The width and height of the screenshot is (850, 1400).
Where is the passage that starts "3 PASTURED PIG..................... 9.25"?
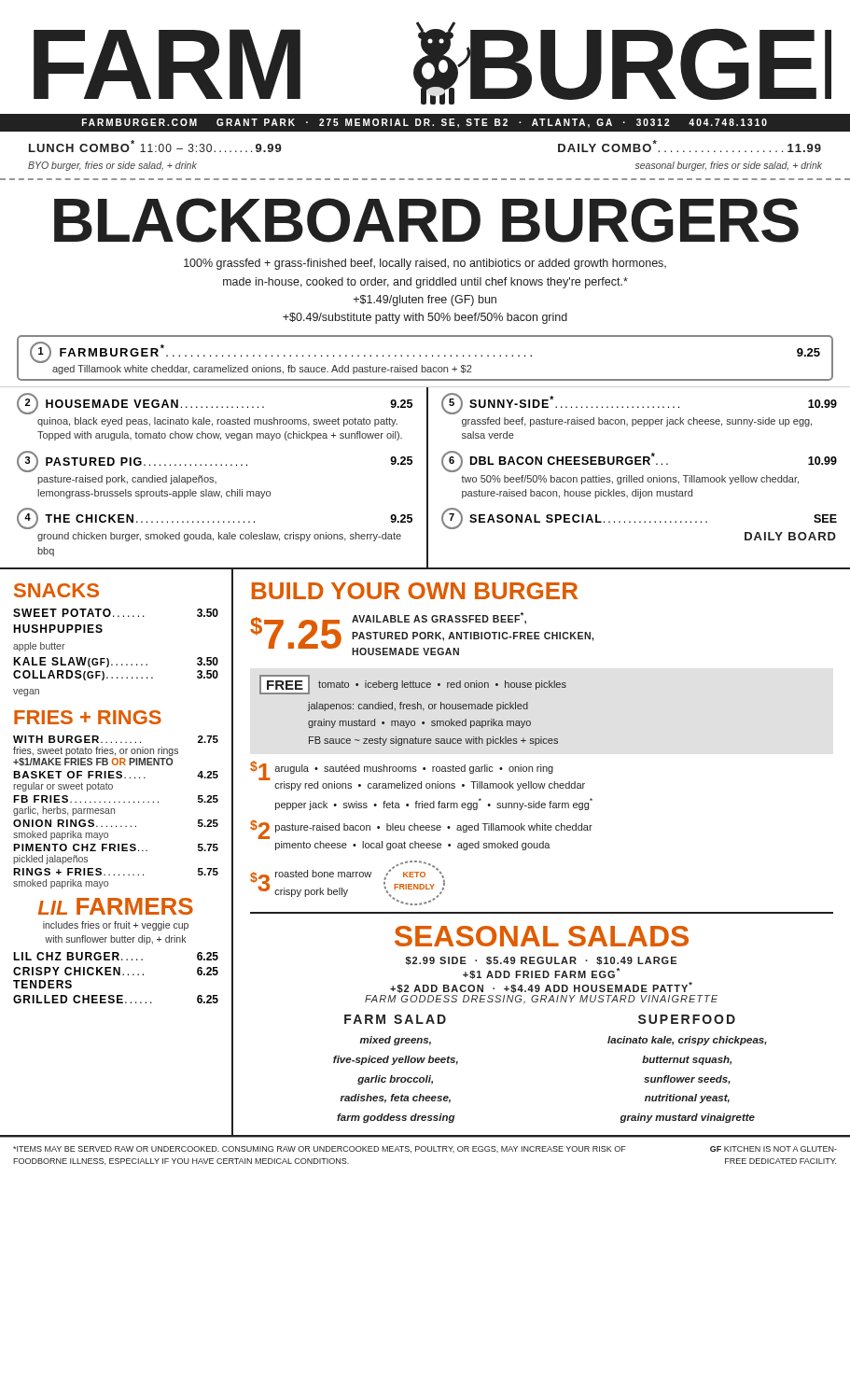tap(215, 476)
